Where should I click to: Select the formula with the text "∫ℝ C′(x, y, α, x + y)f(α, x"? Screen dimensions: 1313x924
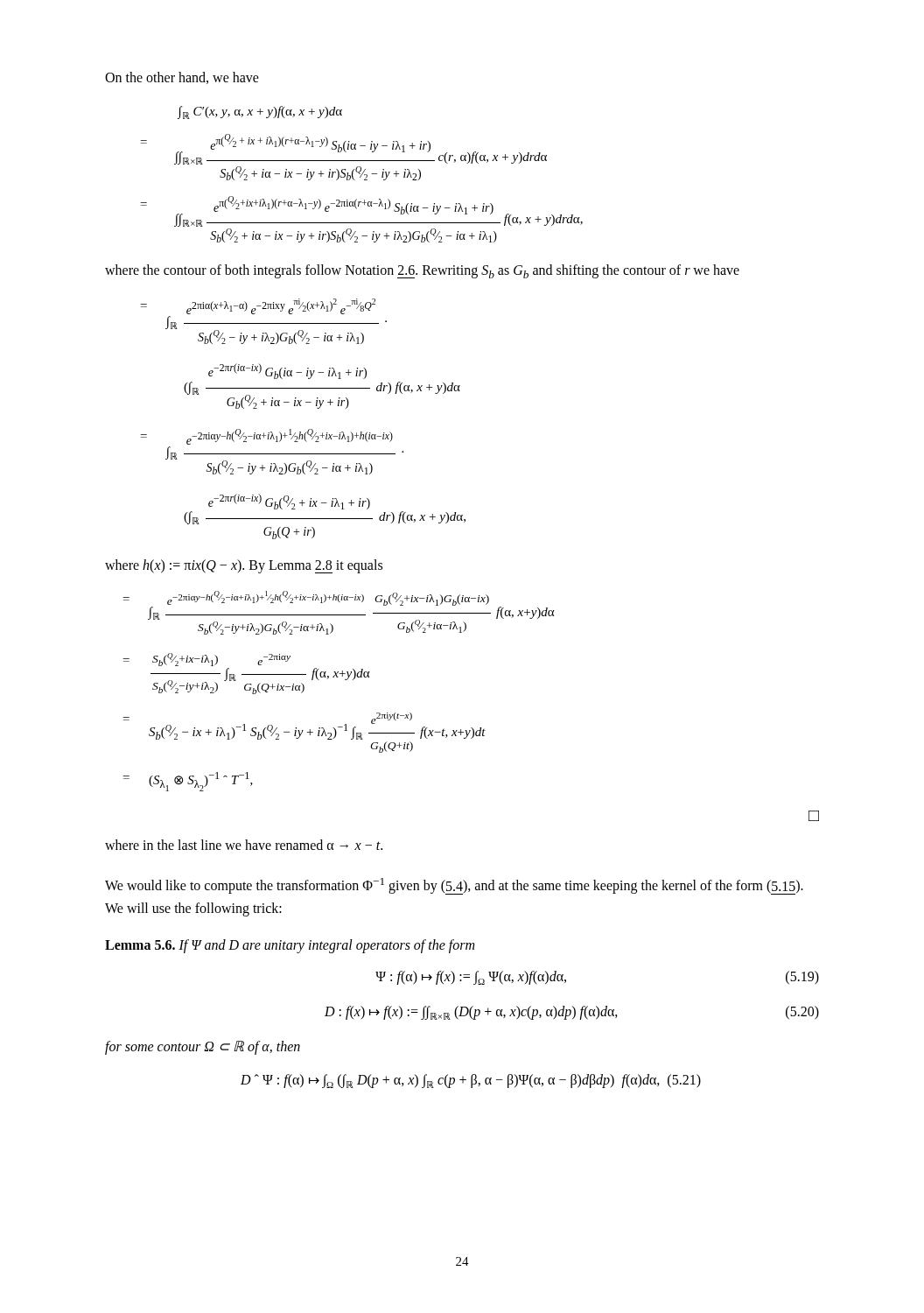click(480, 174)
